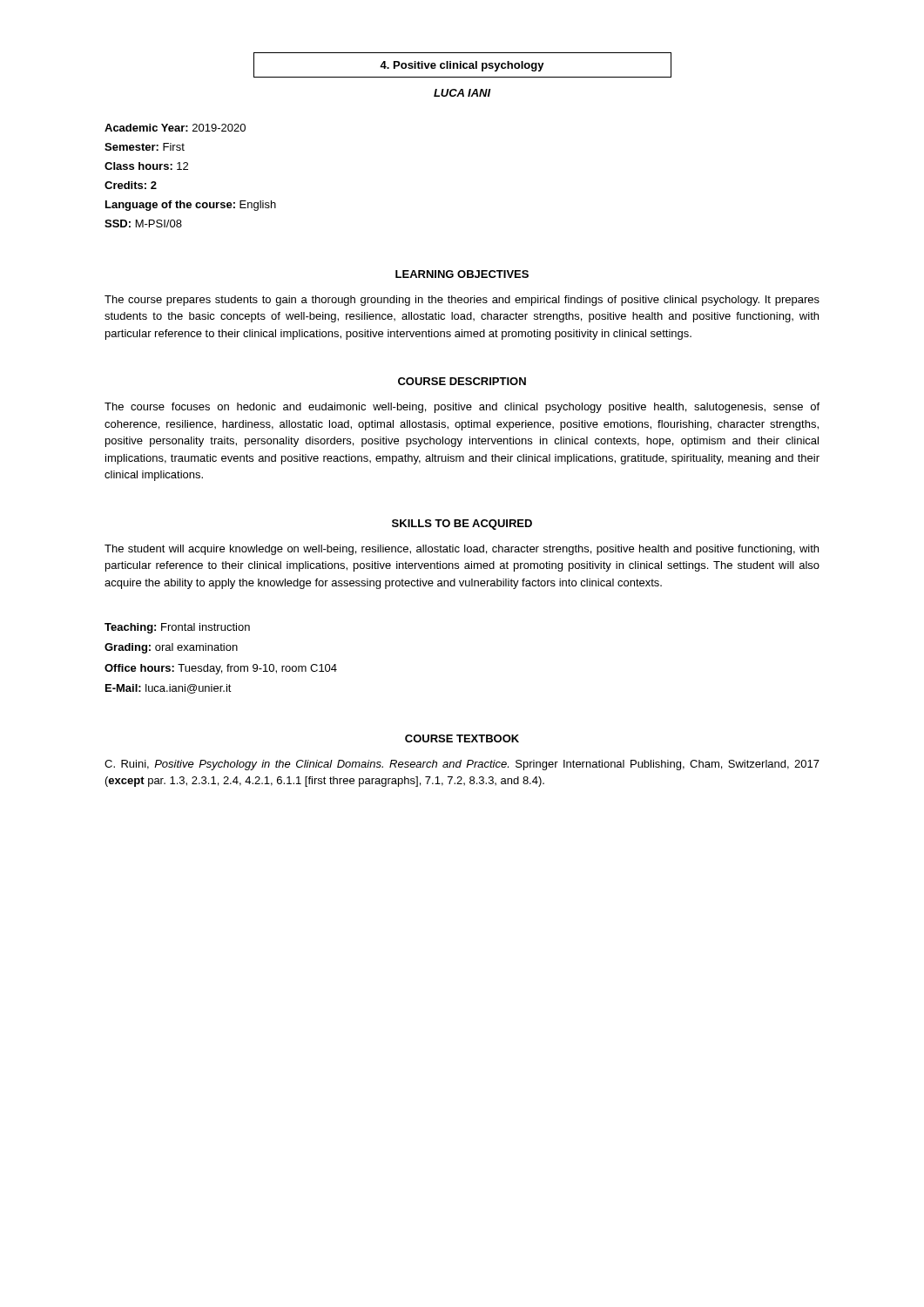Point to the text block starting "4. Positive clinical psychology"
The width and height of the screenshot is (924, 1307).
click(462, 65)
